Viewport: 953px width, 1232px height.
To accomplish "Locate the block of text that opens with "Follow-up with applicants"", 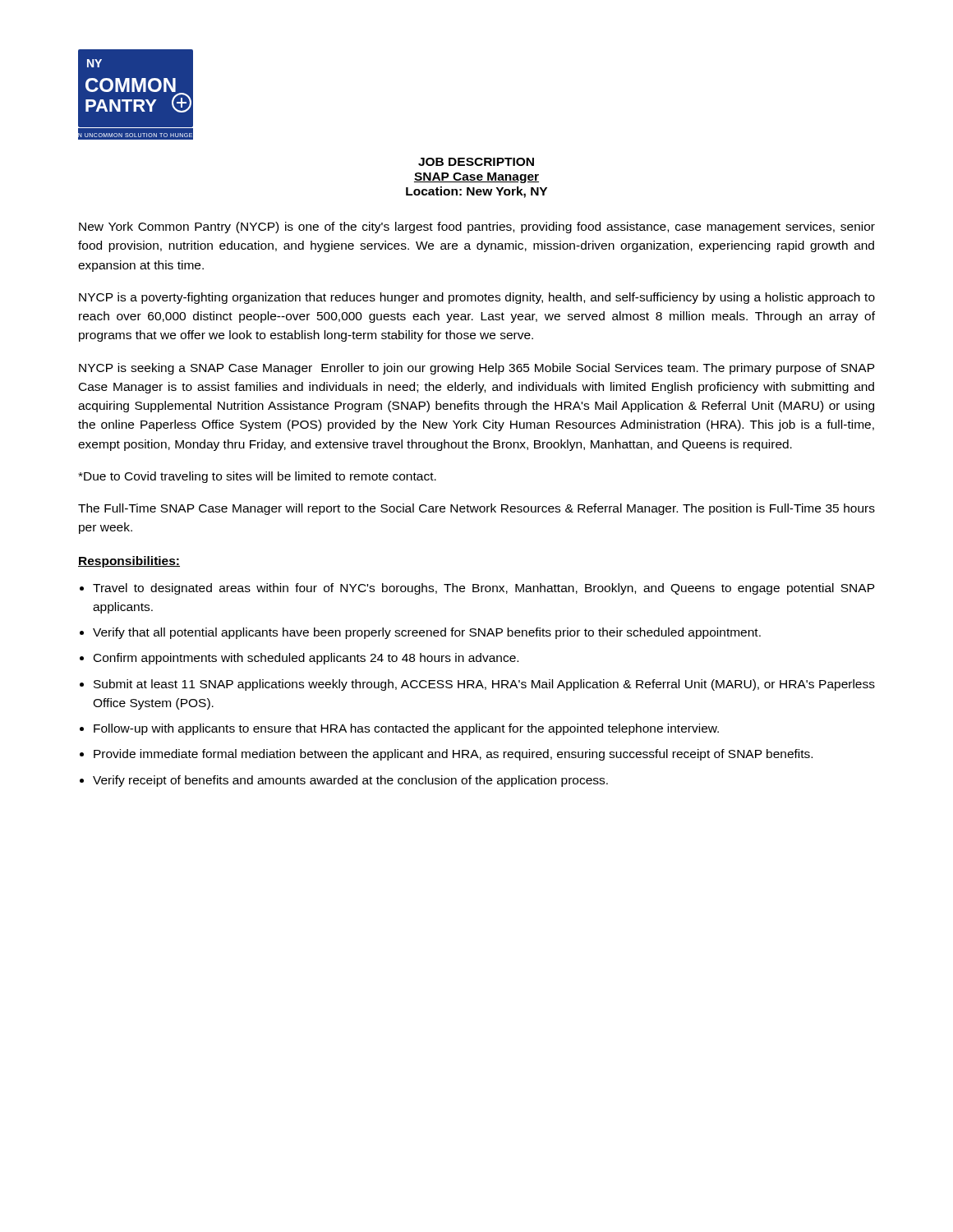I will pos(406,728).
